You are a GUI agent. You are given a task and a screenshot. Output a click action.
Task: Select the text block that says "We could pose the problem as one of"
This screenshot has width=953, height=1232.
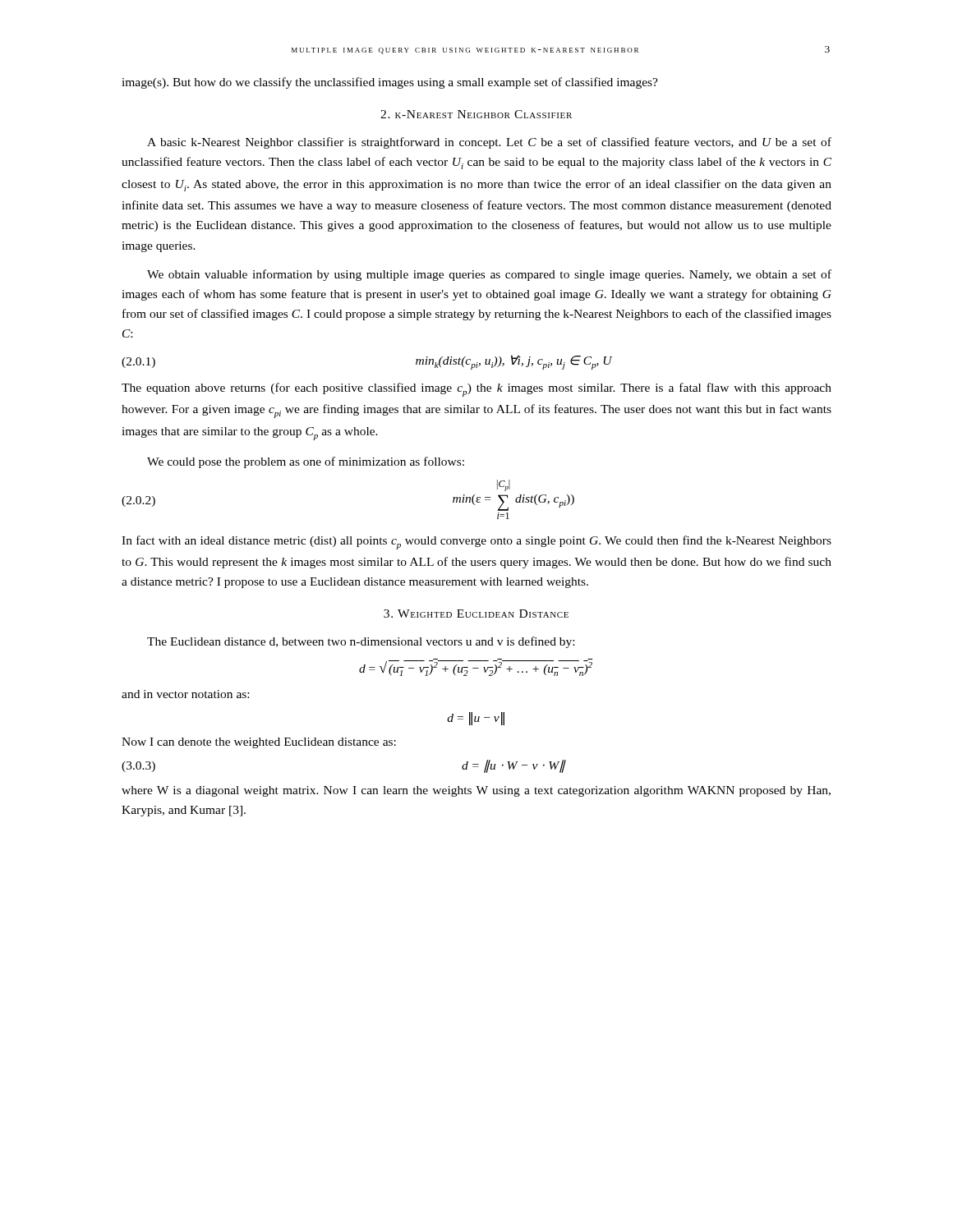306,461
